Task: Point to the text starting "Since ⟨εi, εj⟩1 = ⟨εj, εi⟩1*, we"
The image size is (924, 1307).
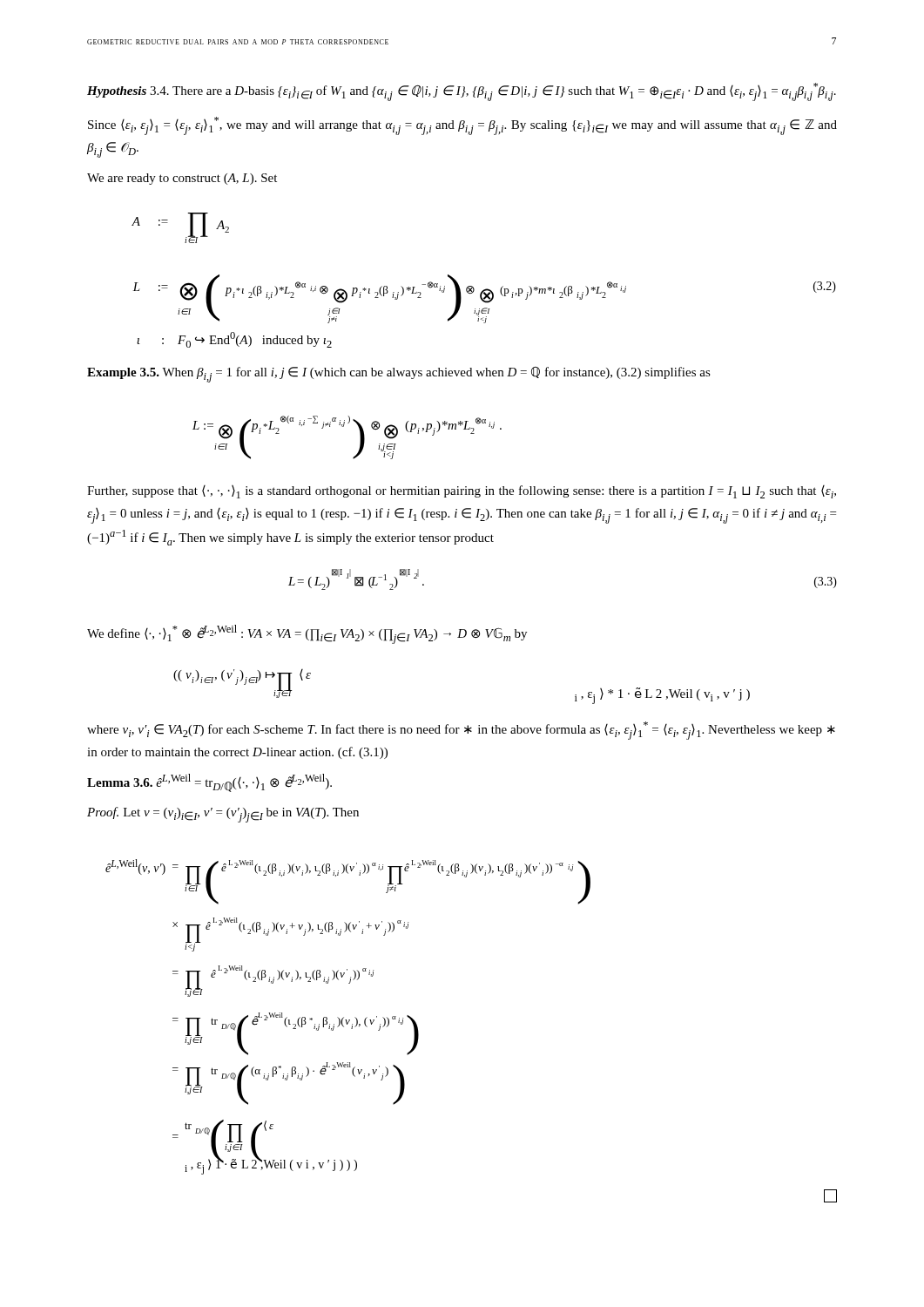Action: point(462,136)
